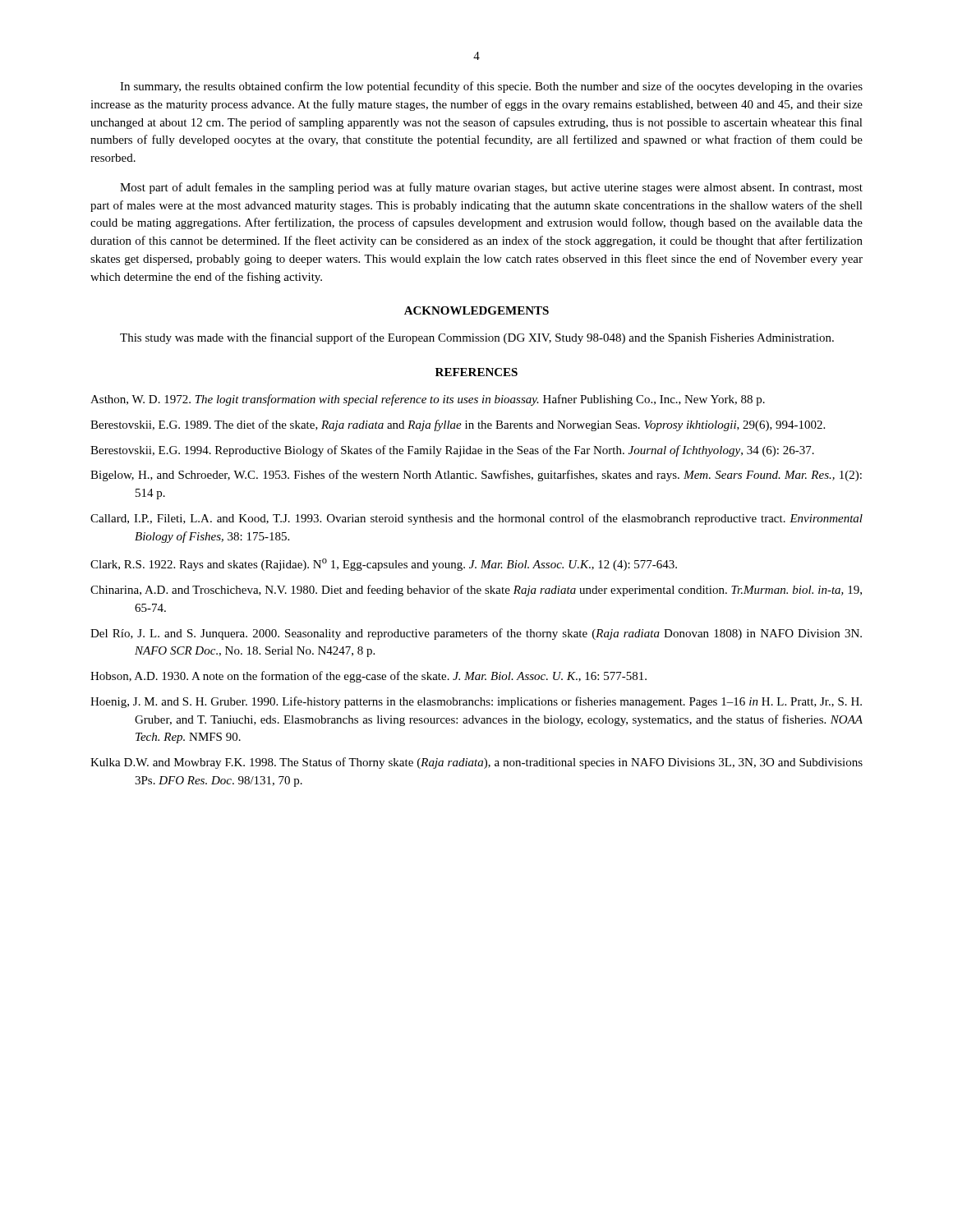Screen dimensions: 1232x953
Task: Navigate to the block starting "This study was made with the financial support"
Action: tap(477, 338)
